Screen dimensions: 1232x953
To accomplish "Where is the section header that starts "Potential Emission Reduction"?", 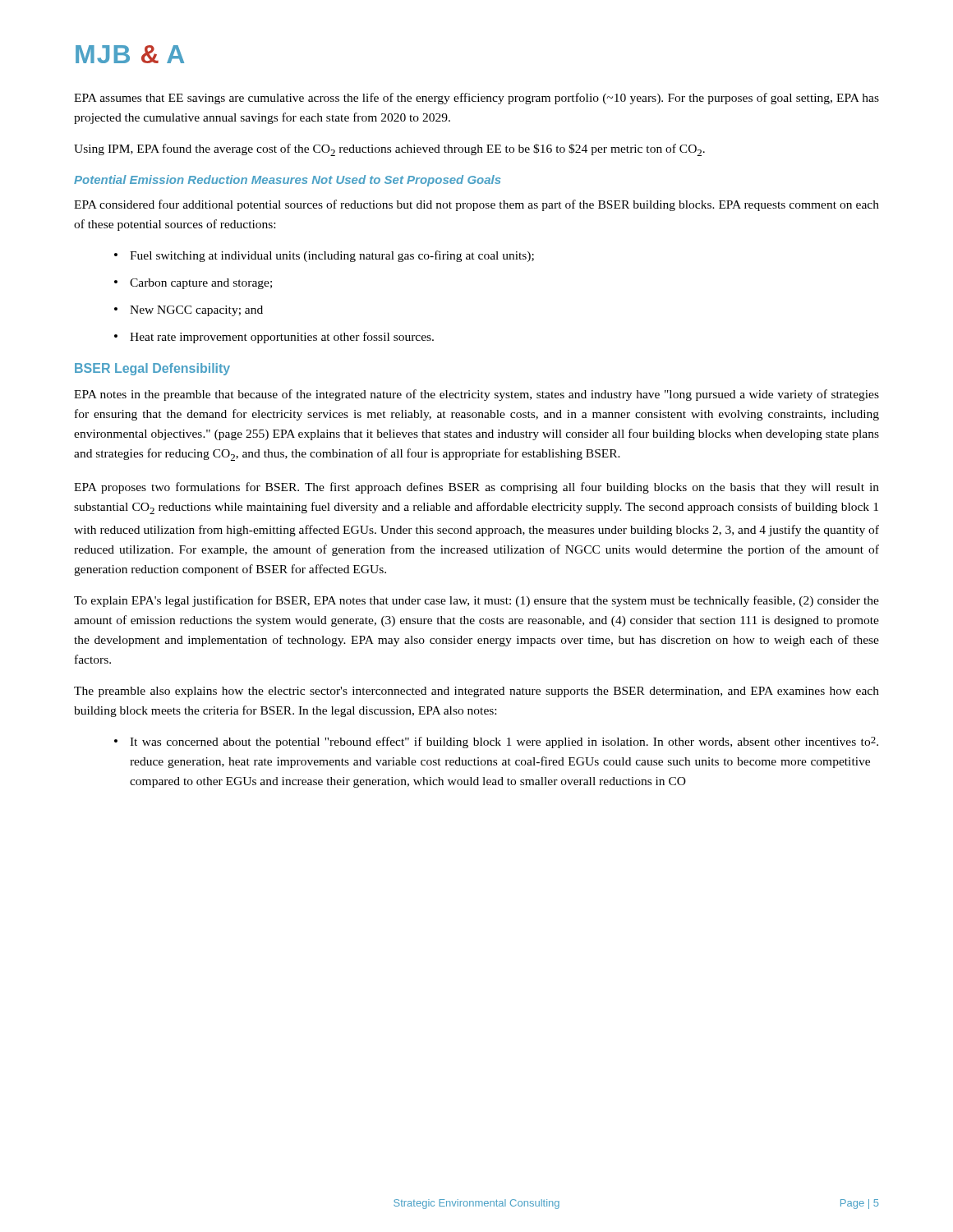I will [288, 180].
